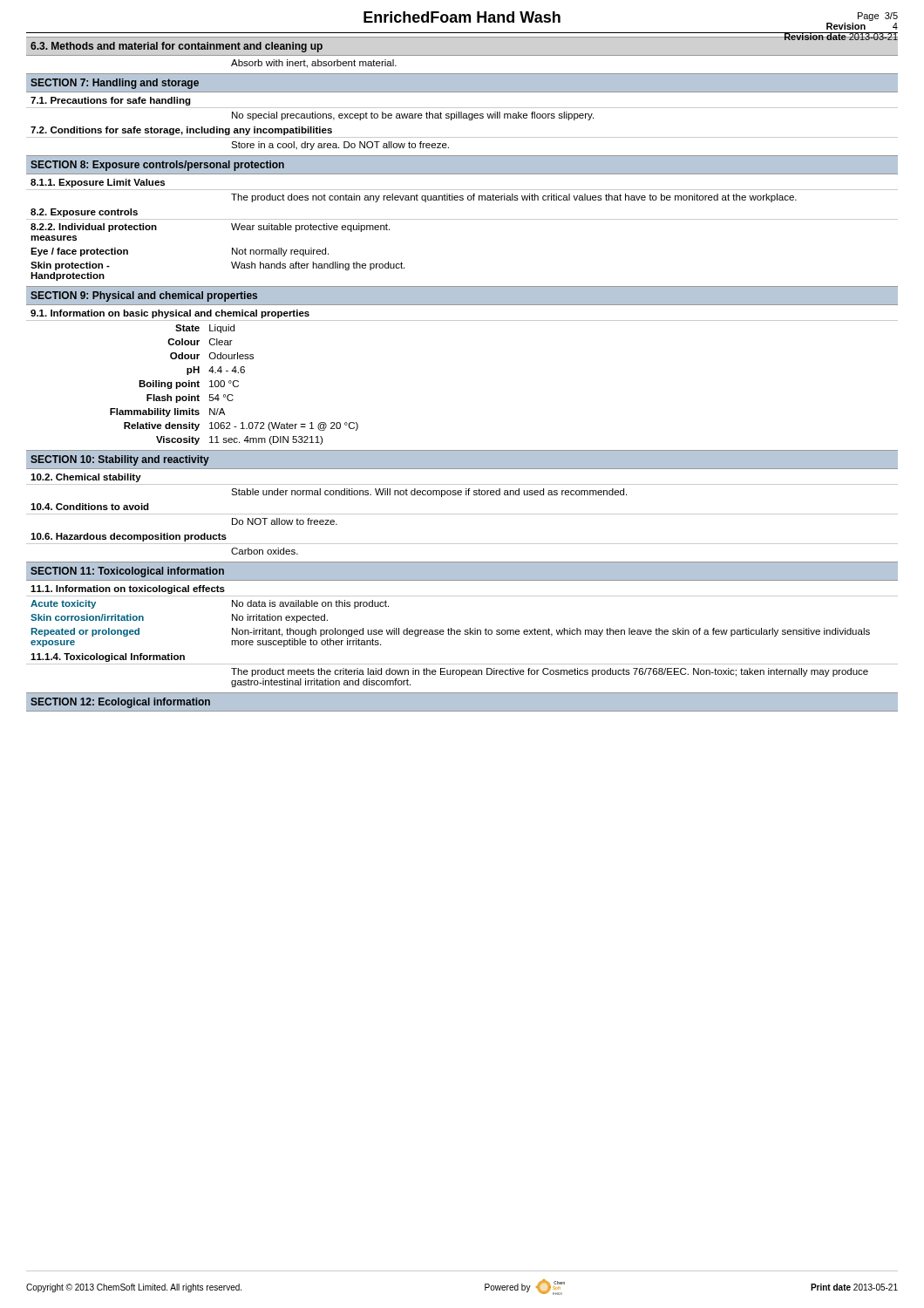Find the text block starting "SECTION 12: Ecological information"
The height and width of the screenshot is (1308, 924).
point(121,702)
